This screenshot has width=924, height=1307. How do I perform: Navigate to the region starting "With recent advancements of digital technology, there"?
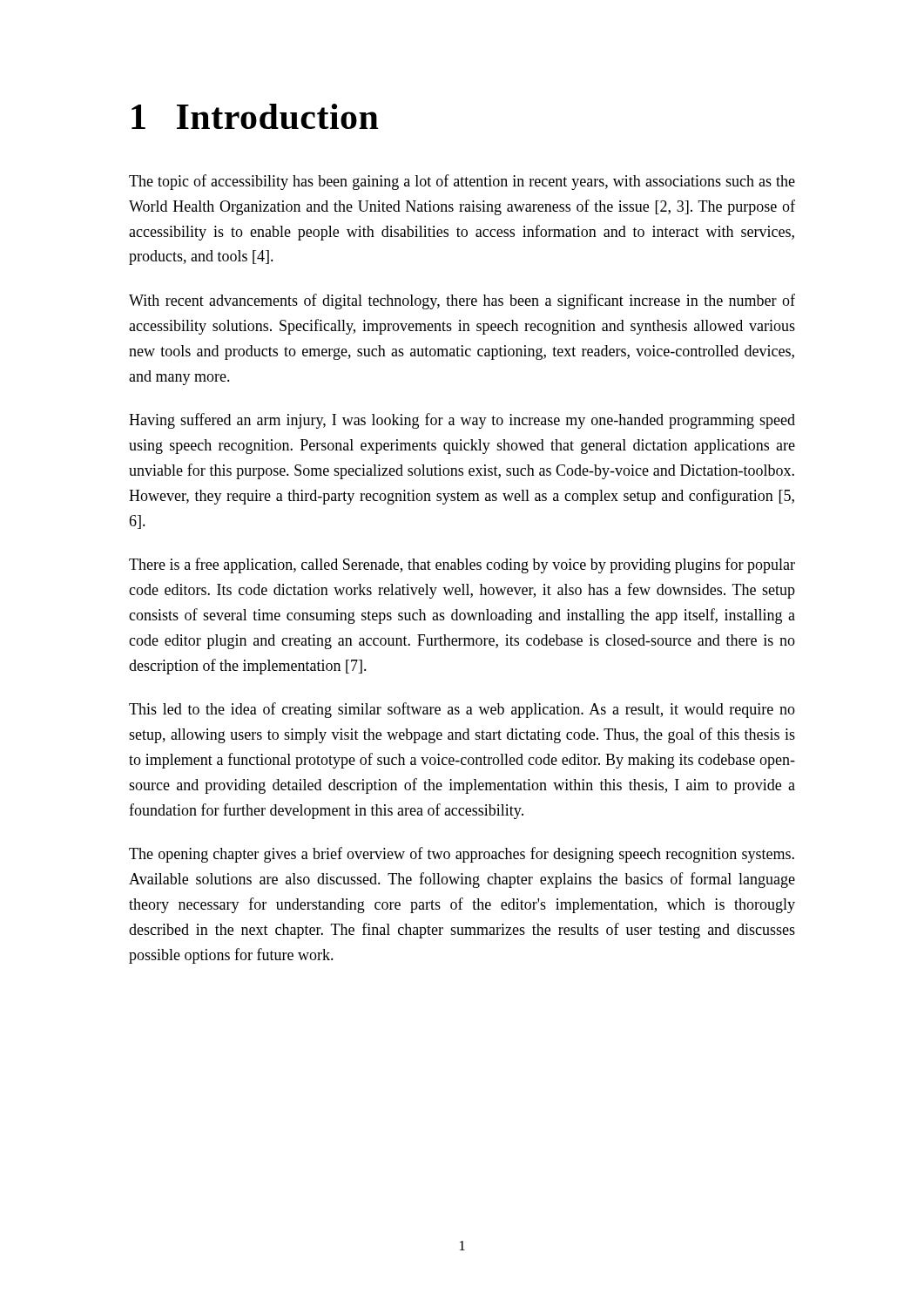[462, 338]
